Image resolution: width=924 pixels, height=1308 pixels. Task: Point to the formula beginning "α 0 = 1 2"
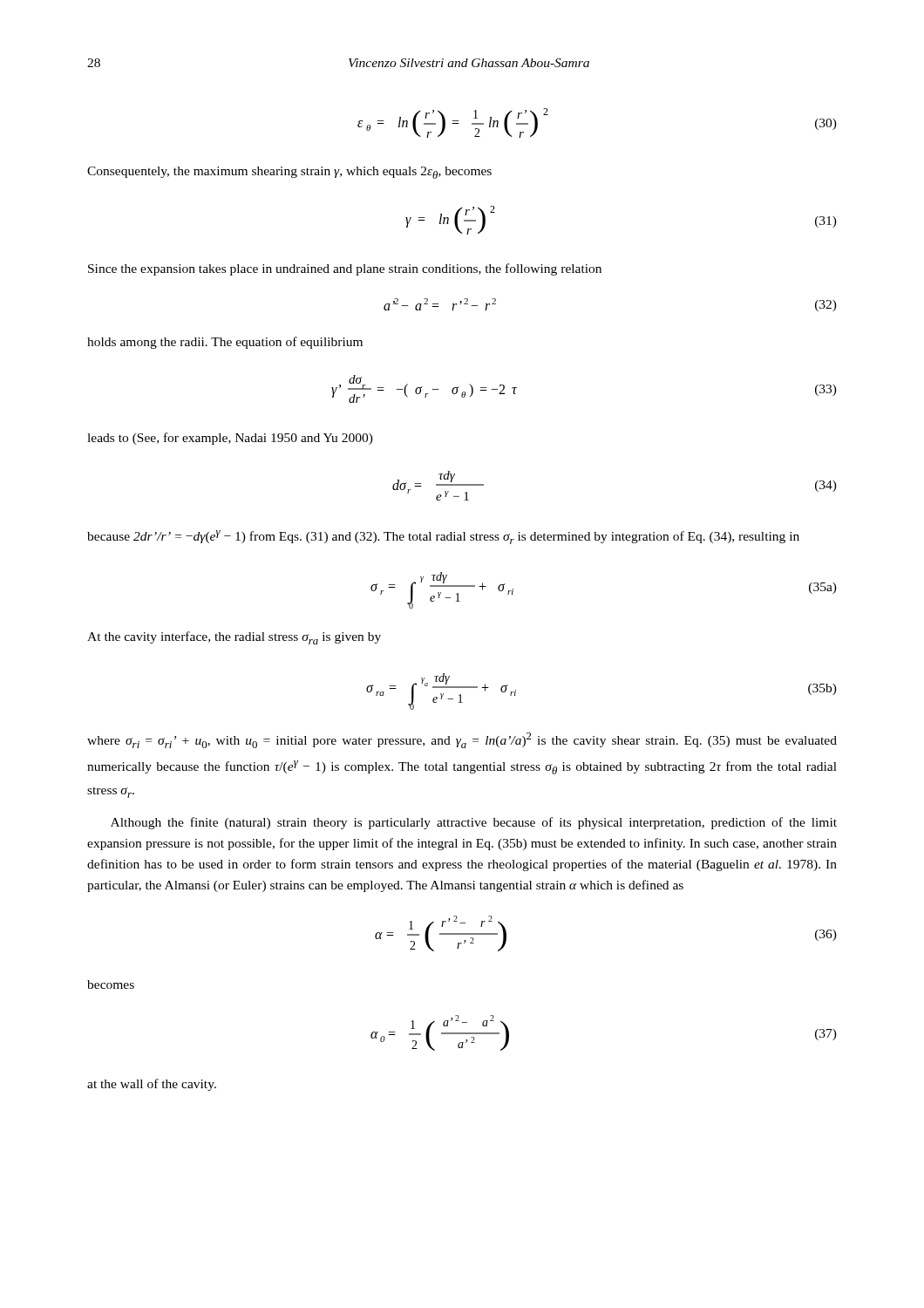click(x=429, y=1033)
